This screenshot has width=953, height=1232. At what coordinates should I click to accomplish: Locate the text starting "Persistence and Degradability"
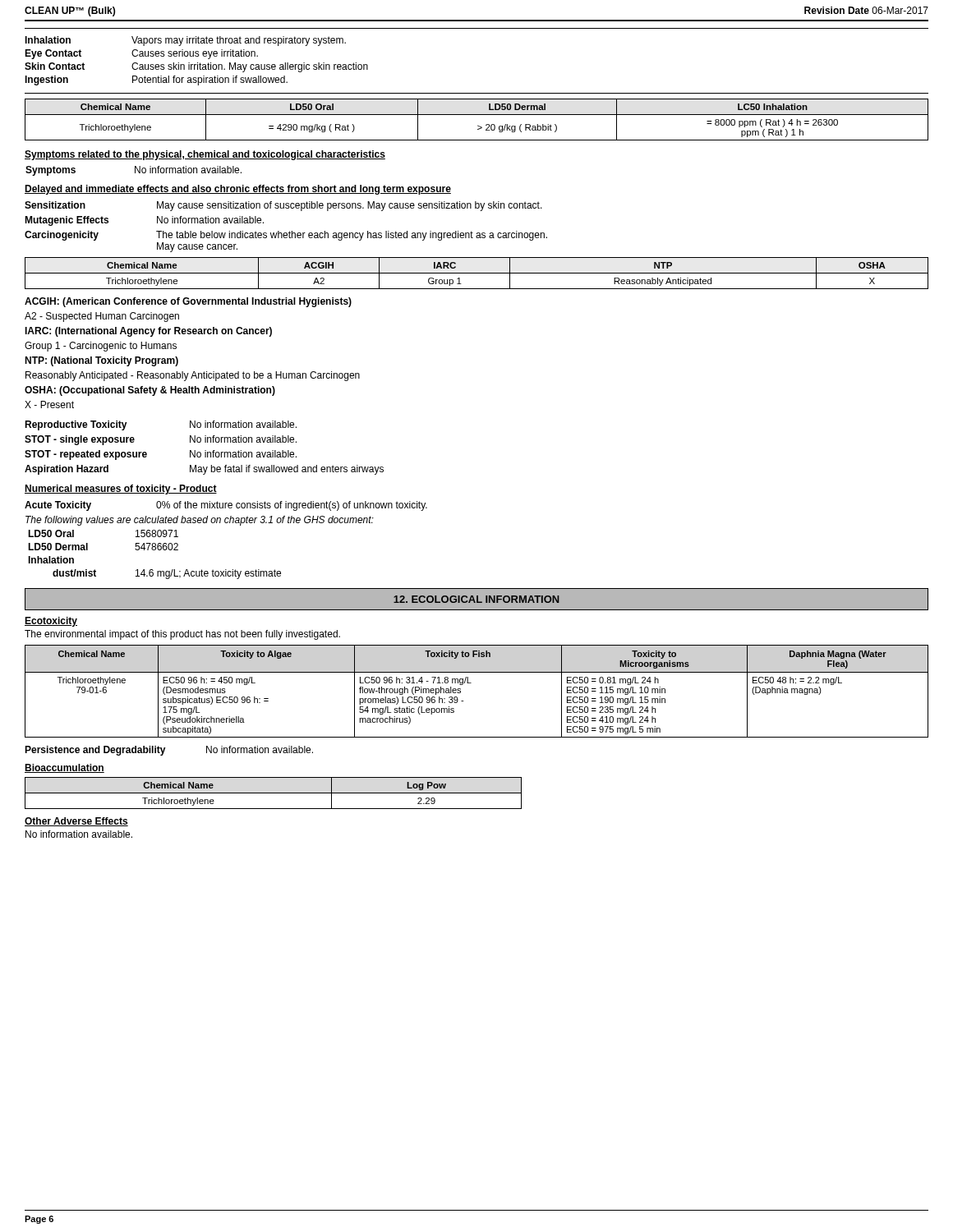169,750
